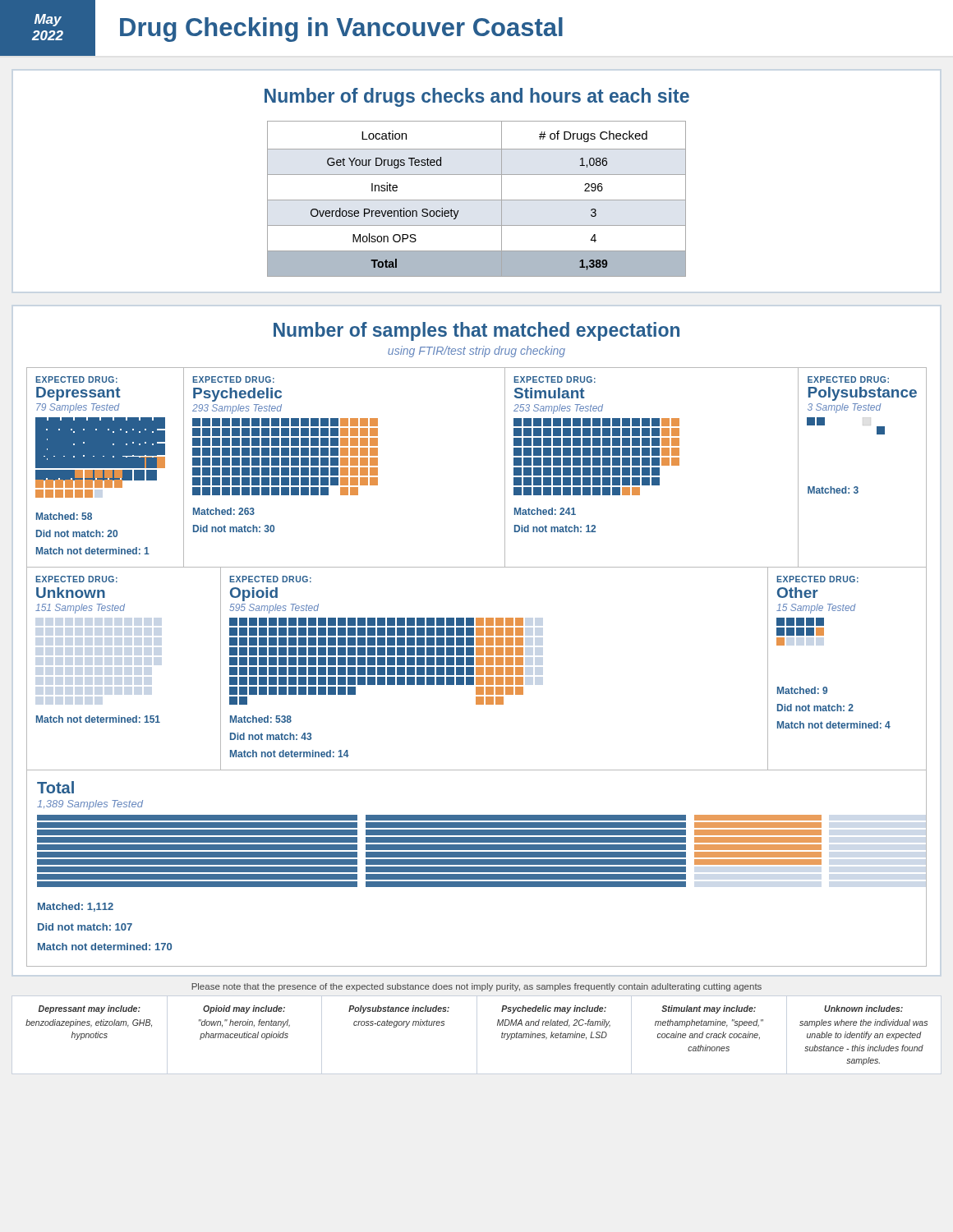This screenshot has height=1232, width=953.
Task: Select the text block that reads "Depressant may include: benzodiazepines, etizolam, GHB,"
Action: pos(89,1022)
